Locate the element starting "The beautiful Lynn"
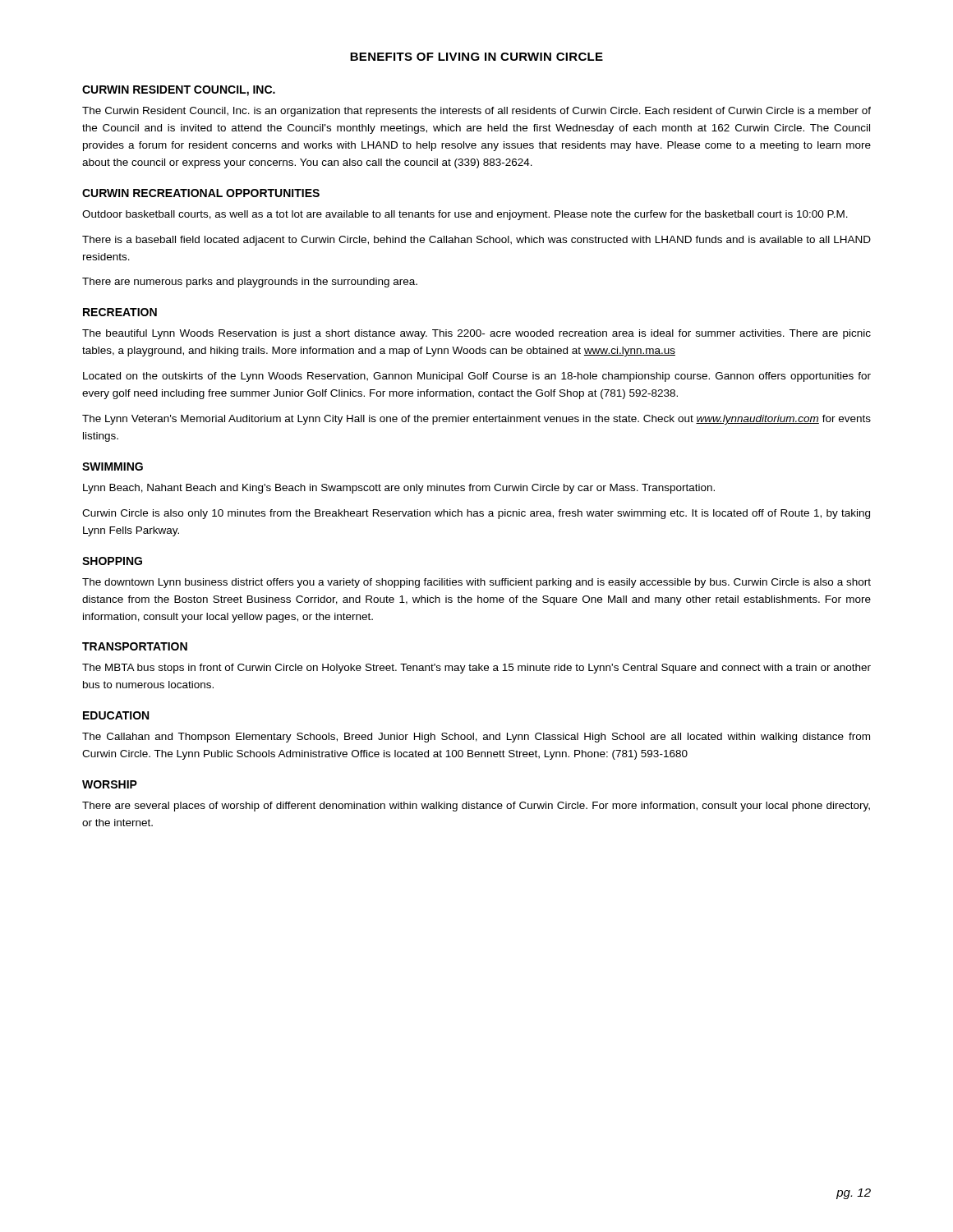Viewport: 953px width, 1232px height. [476, 342]
